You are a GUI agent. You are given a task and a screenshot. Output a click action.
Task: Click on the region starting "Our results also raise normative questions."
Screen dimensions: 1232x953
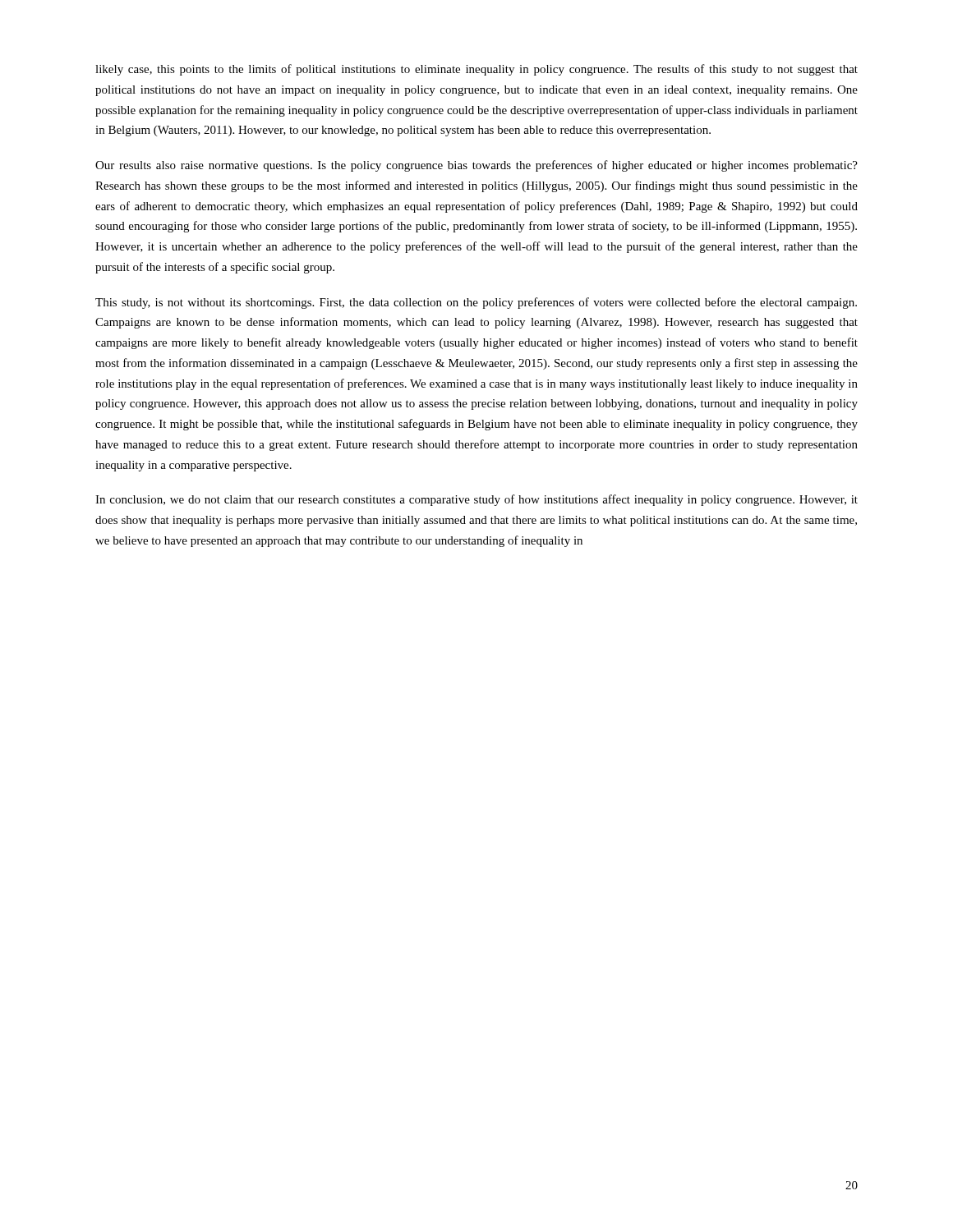click(x=476, y=216)
